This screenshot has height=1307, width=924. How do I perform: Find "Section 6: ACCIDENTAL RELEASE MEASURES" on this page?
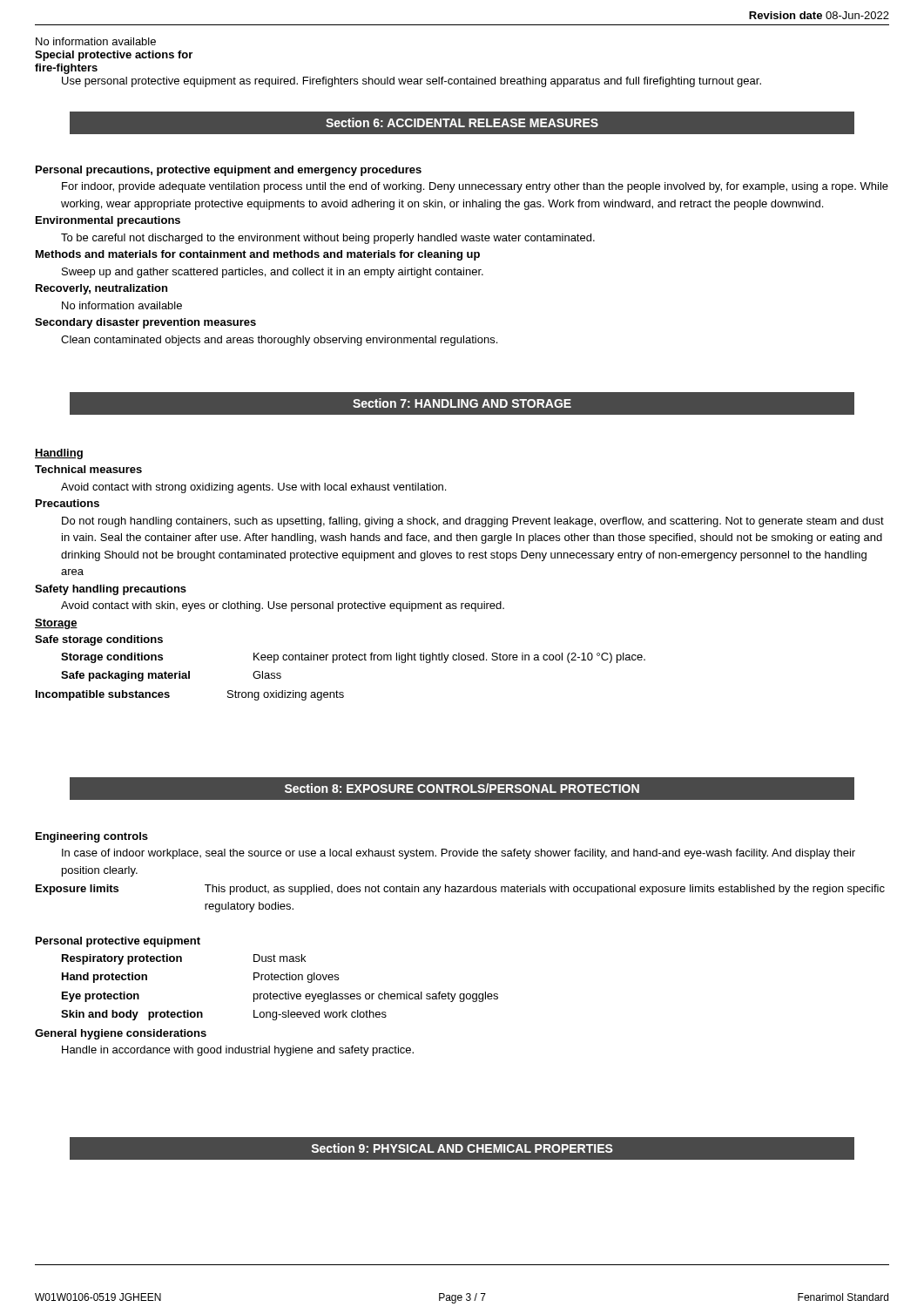(462, 123)
